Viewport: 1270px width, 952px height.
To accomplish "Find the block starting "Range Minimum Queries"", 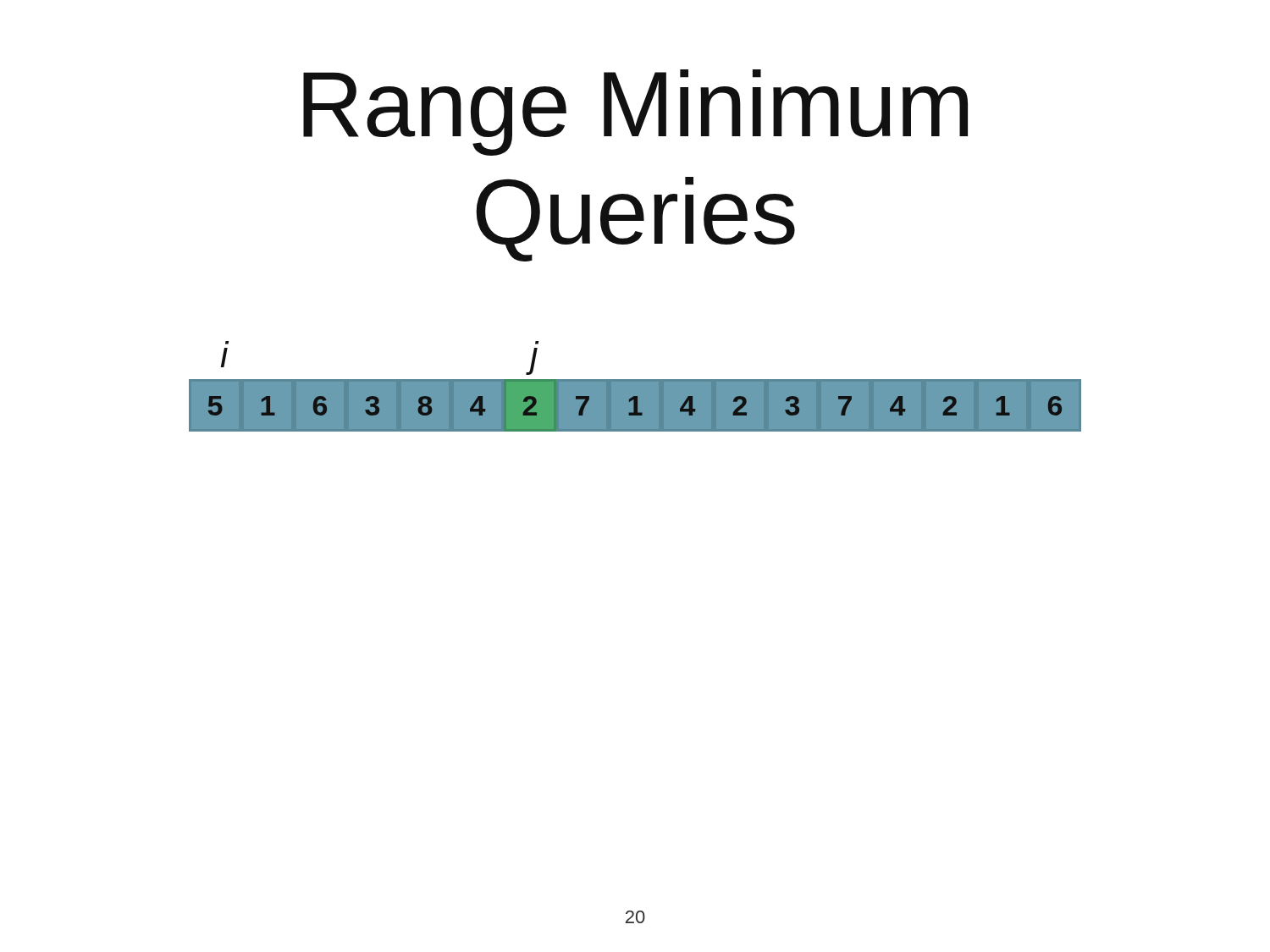I will tap(635, 158).
